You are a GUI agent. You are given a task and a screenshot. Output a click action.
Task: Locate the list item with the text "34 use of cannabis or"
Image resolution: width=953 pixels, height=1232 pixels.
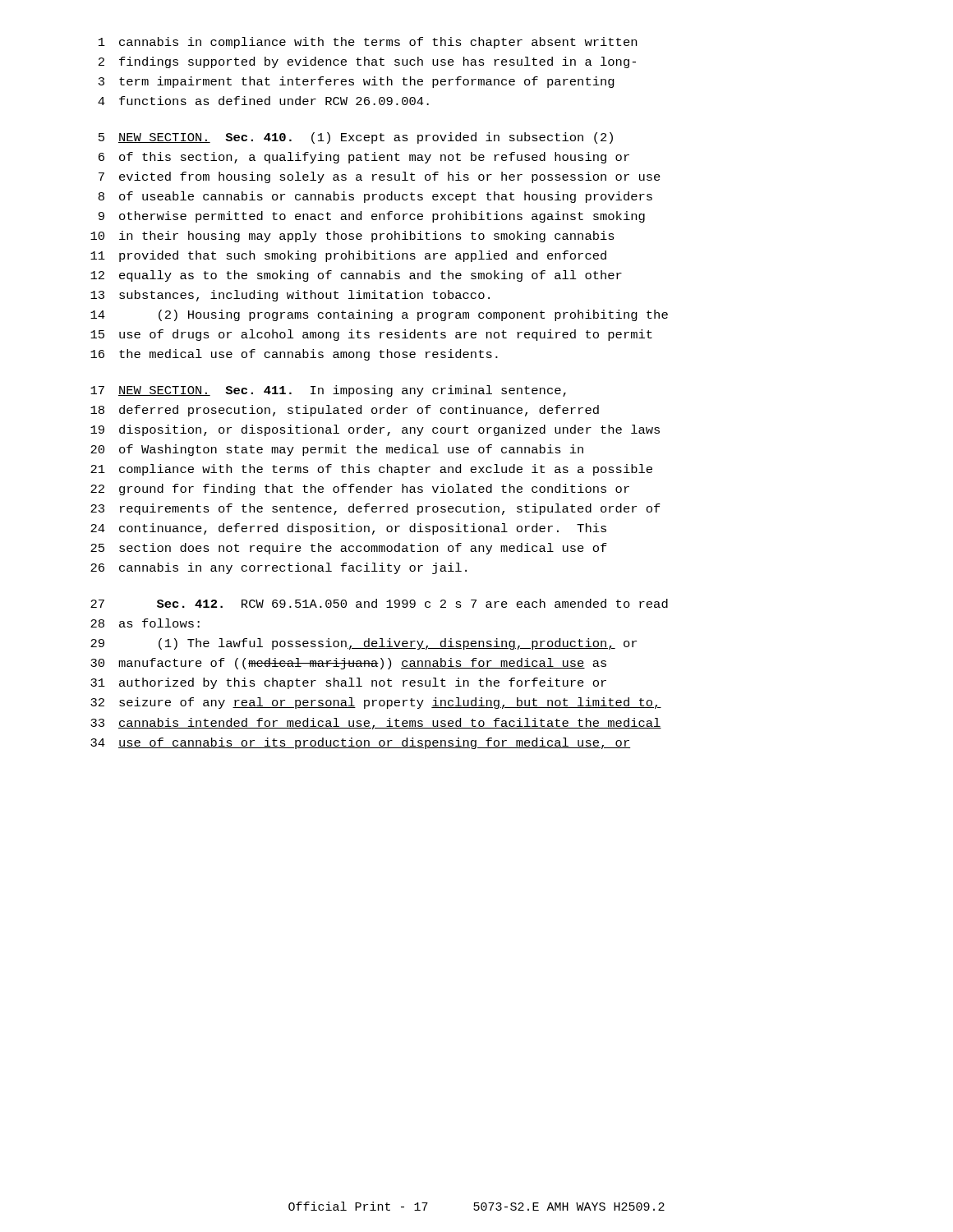point(476,743)
